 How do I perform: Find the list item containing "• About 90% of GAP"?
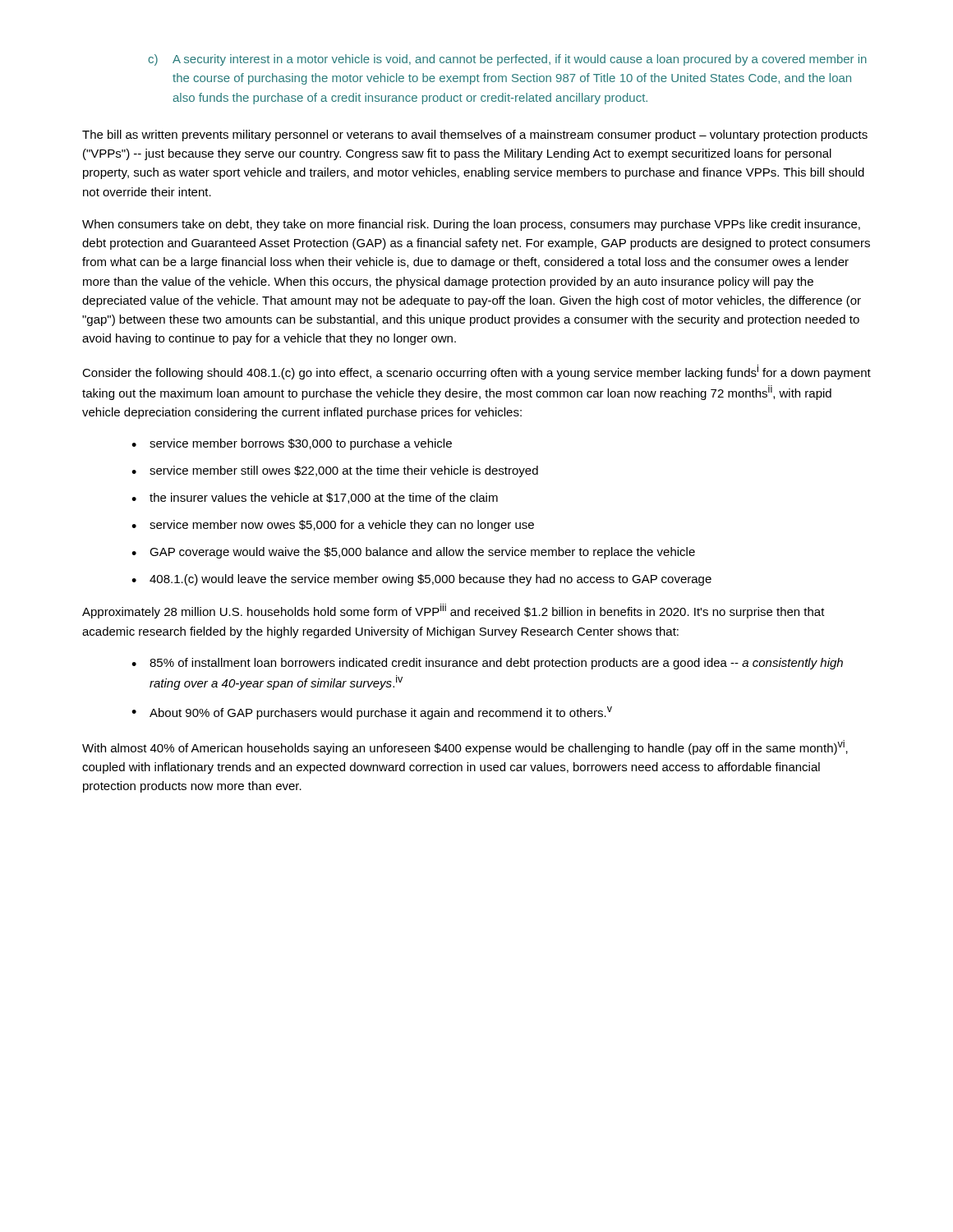click(x=501, y=712)
